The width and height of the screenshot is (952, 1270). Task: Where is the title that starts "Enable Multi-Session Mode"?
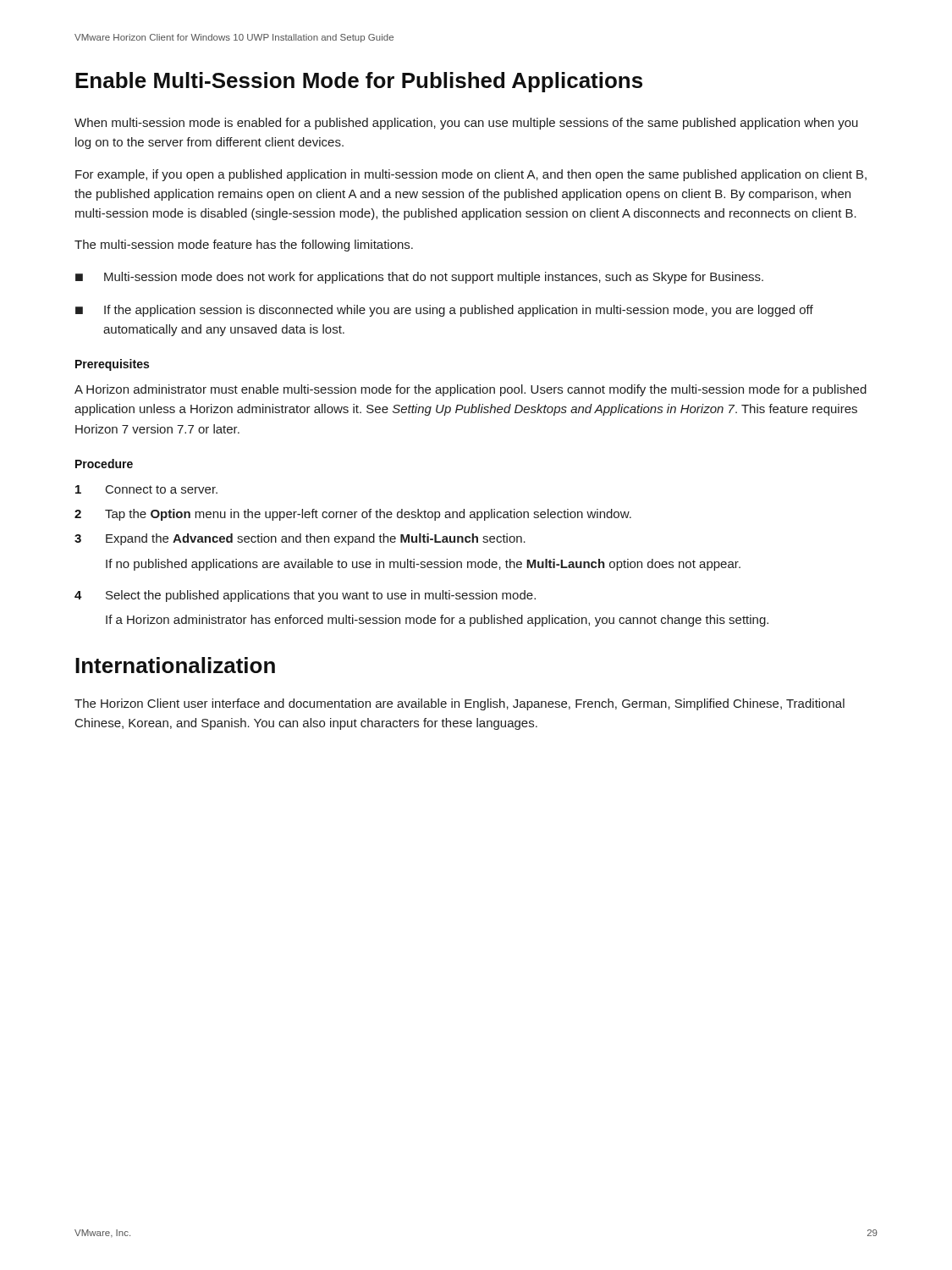(x=359, y=80)
